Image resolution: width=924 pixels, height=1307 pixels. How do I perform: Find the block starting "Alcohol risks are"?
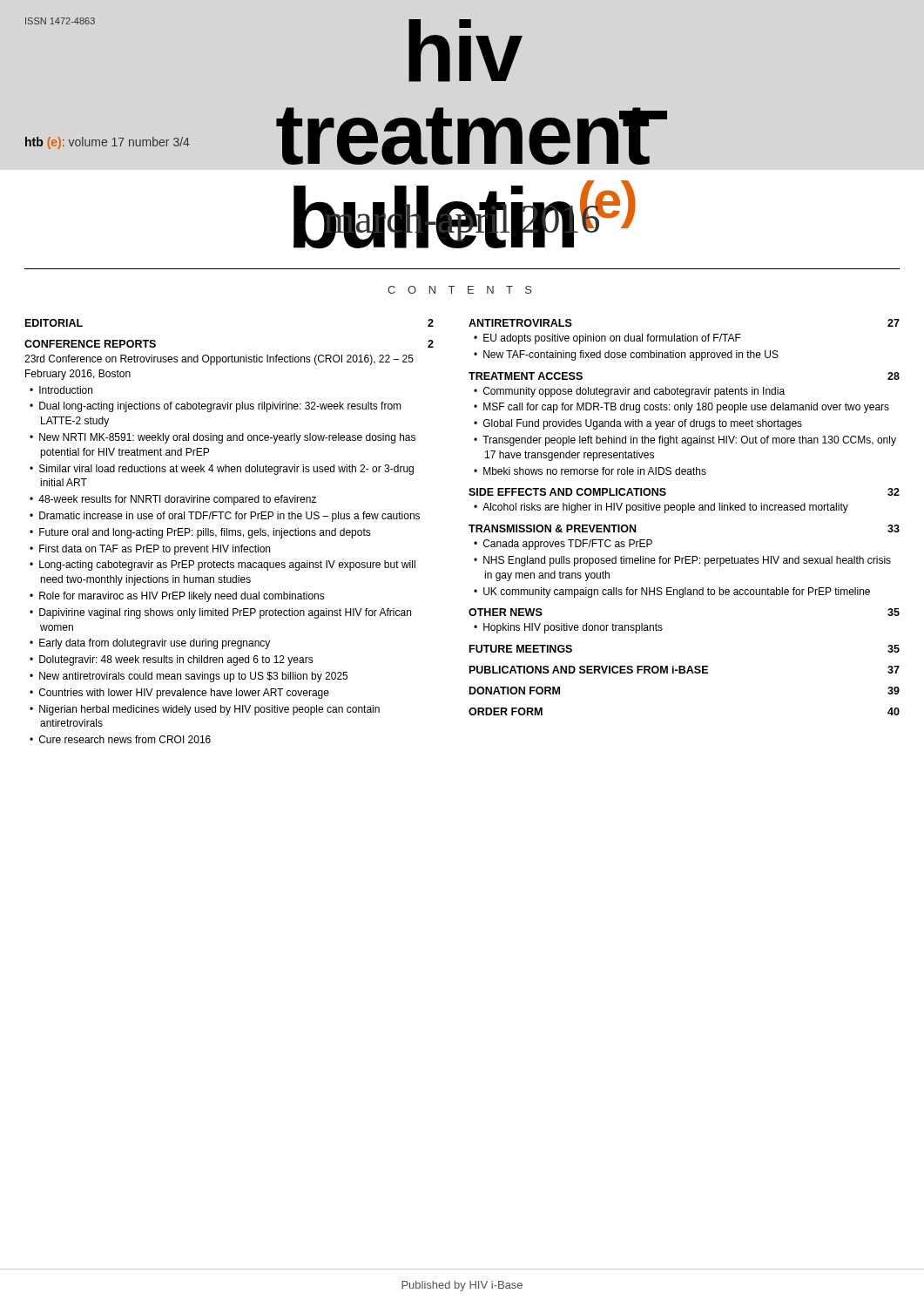665,507
